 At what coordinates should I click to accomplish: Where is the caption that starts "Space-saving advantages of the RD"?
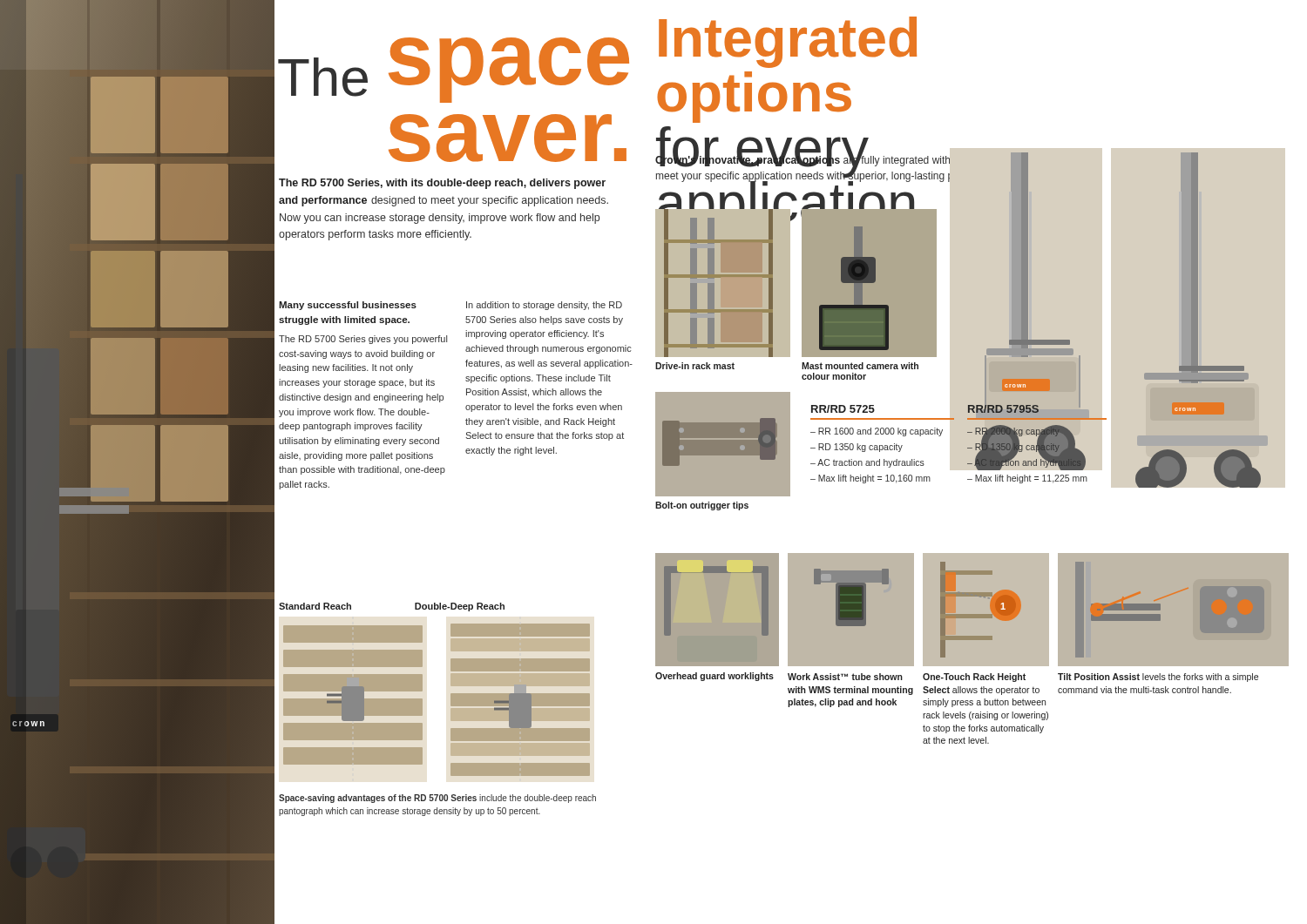coord(438,804)
